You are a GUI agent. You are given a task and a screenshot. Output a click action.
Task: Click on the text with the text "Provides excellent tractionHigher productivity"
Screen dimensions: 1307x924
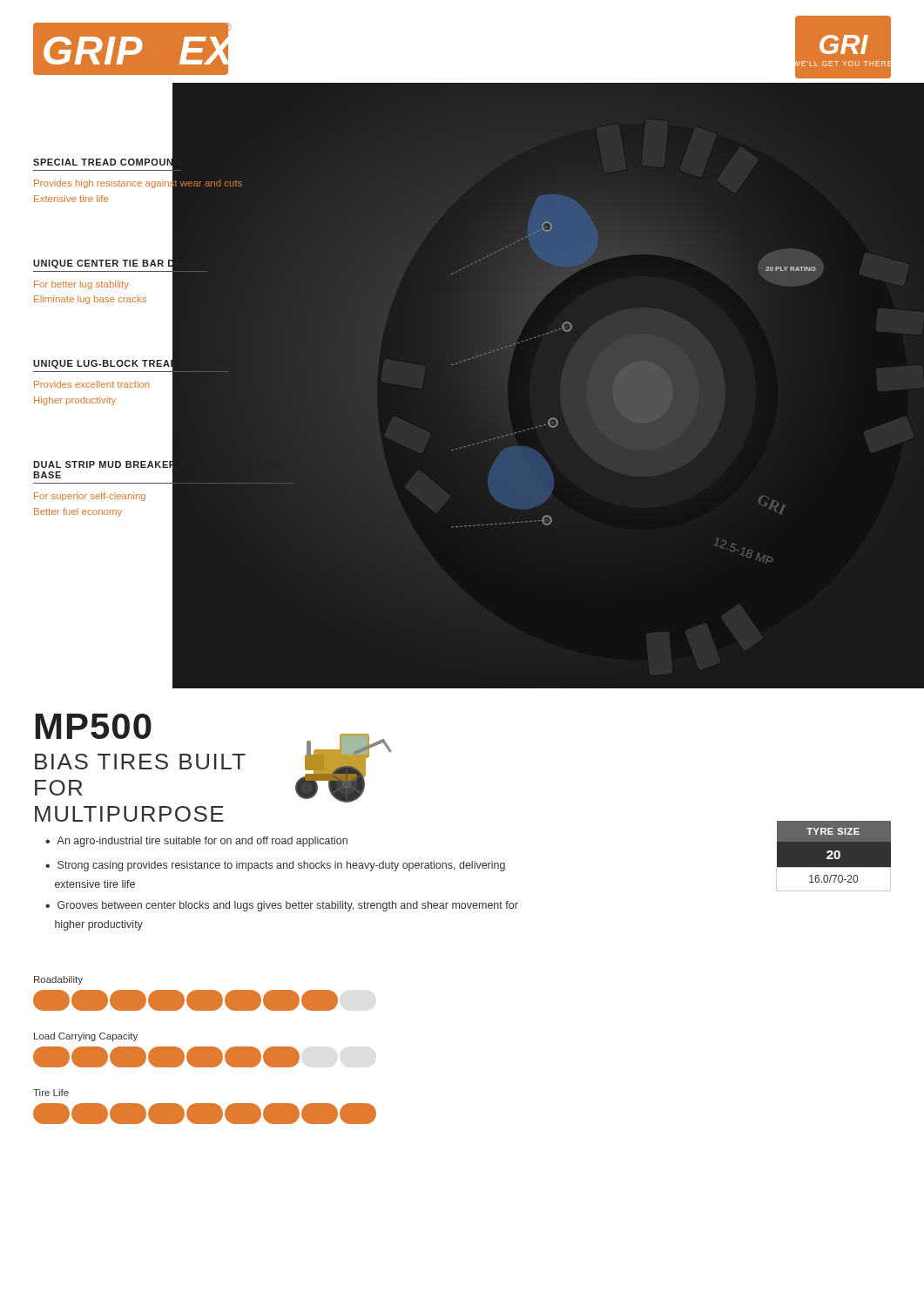tap(92, 392)
